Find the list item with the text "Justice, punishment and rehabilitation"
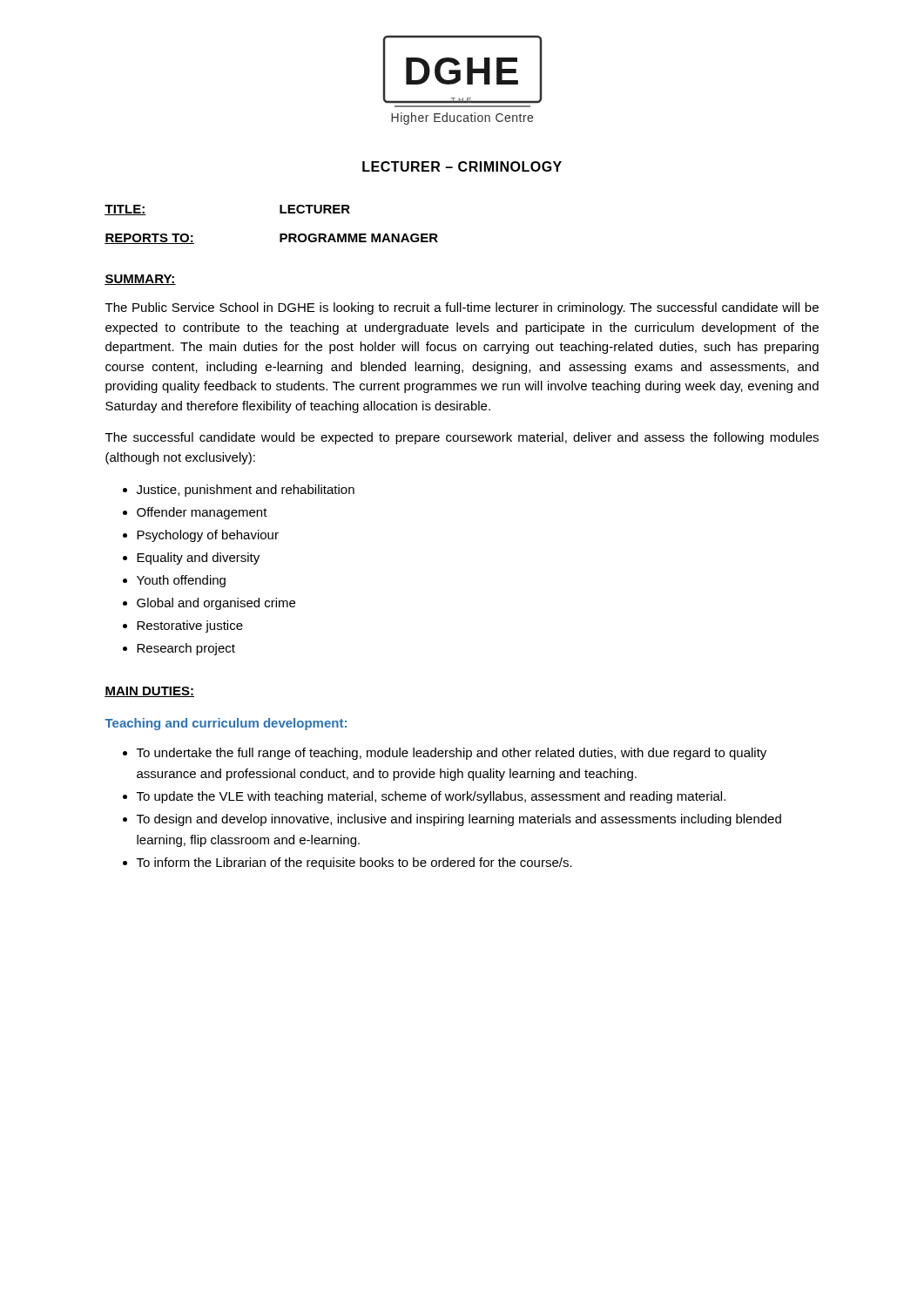Image resolution: width=924 pixels, height=1307 pixels. (x=246, y=489)
